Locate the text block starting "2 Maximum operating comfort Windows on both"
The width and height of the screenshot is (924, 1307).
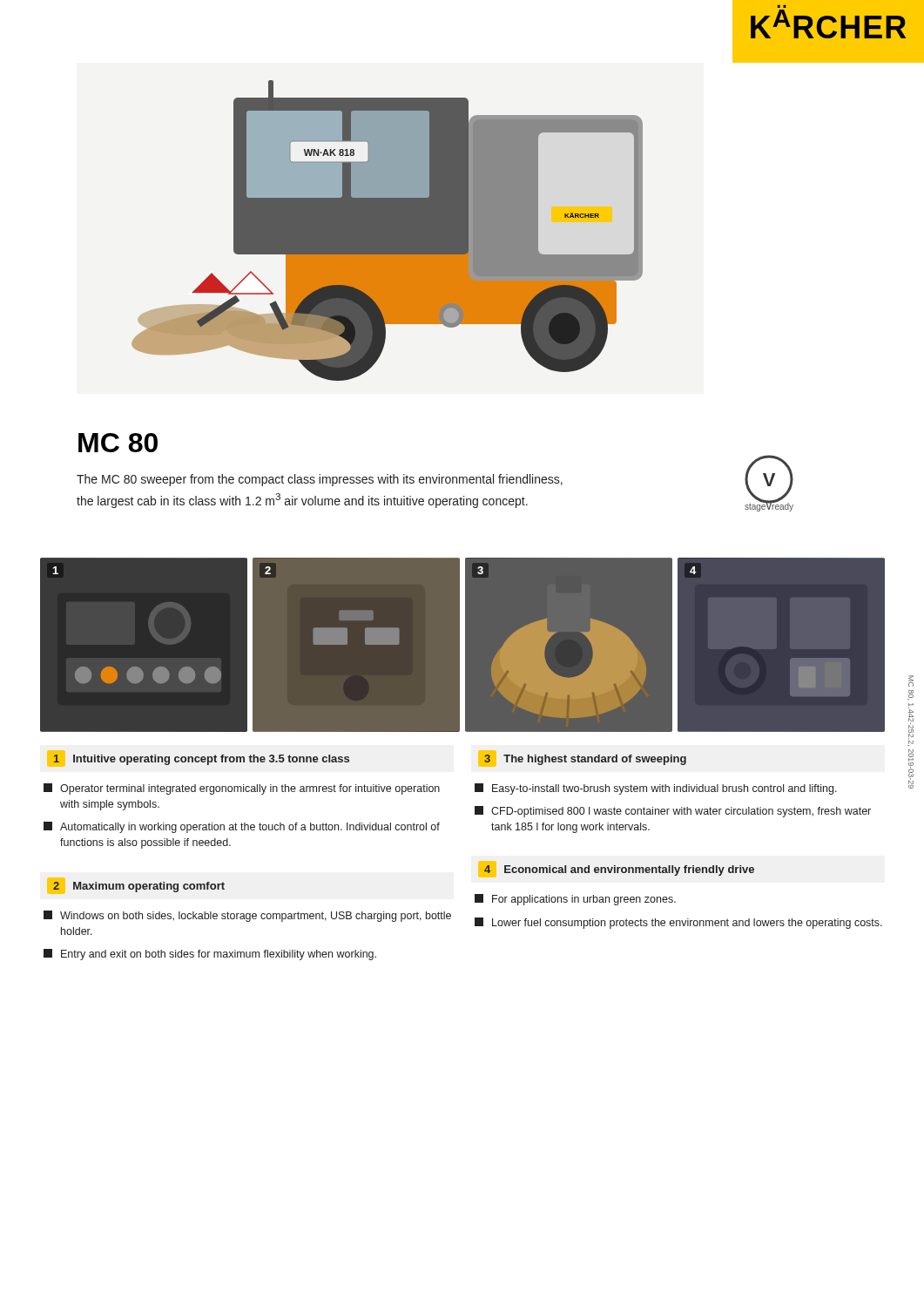(x=247, y=917)
